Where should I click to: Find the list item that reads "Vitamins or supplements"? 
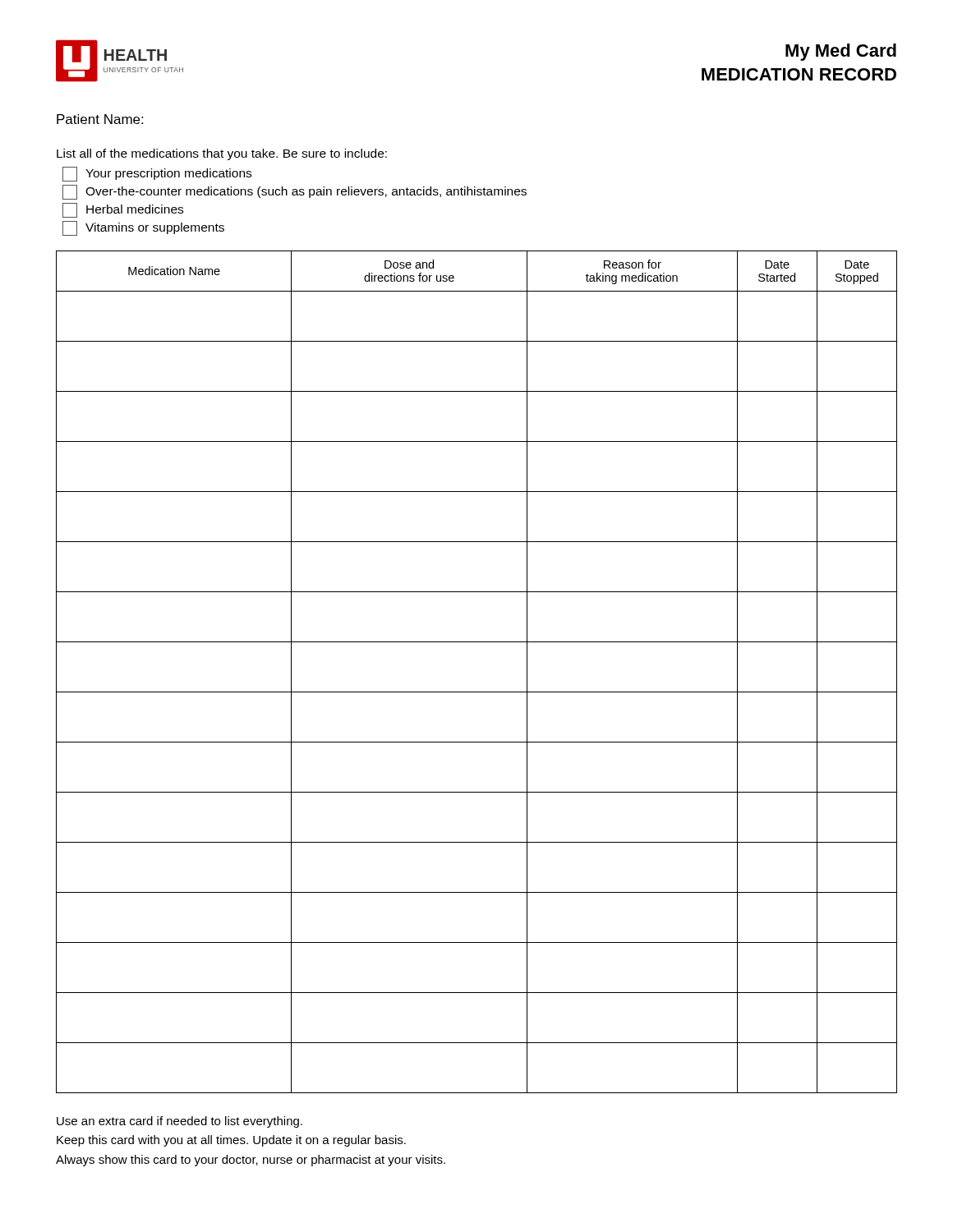[x=144, y=228]
